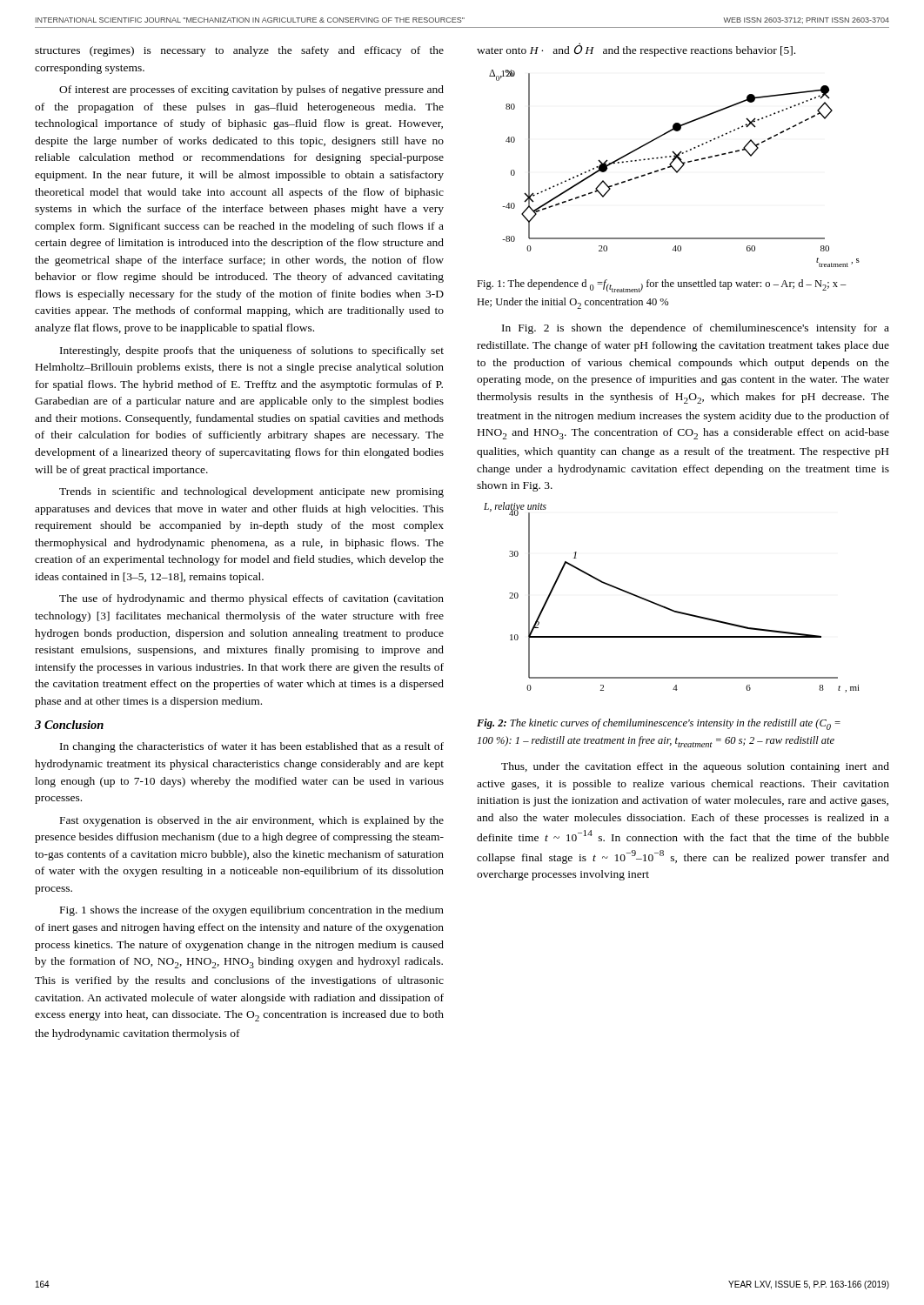This screenshot has height=1305, width=924.
Task: Click on the text starting "Fig. 2: The"
Action: click(x=659, y=733)
